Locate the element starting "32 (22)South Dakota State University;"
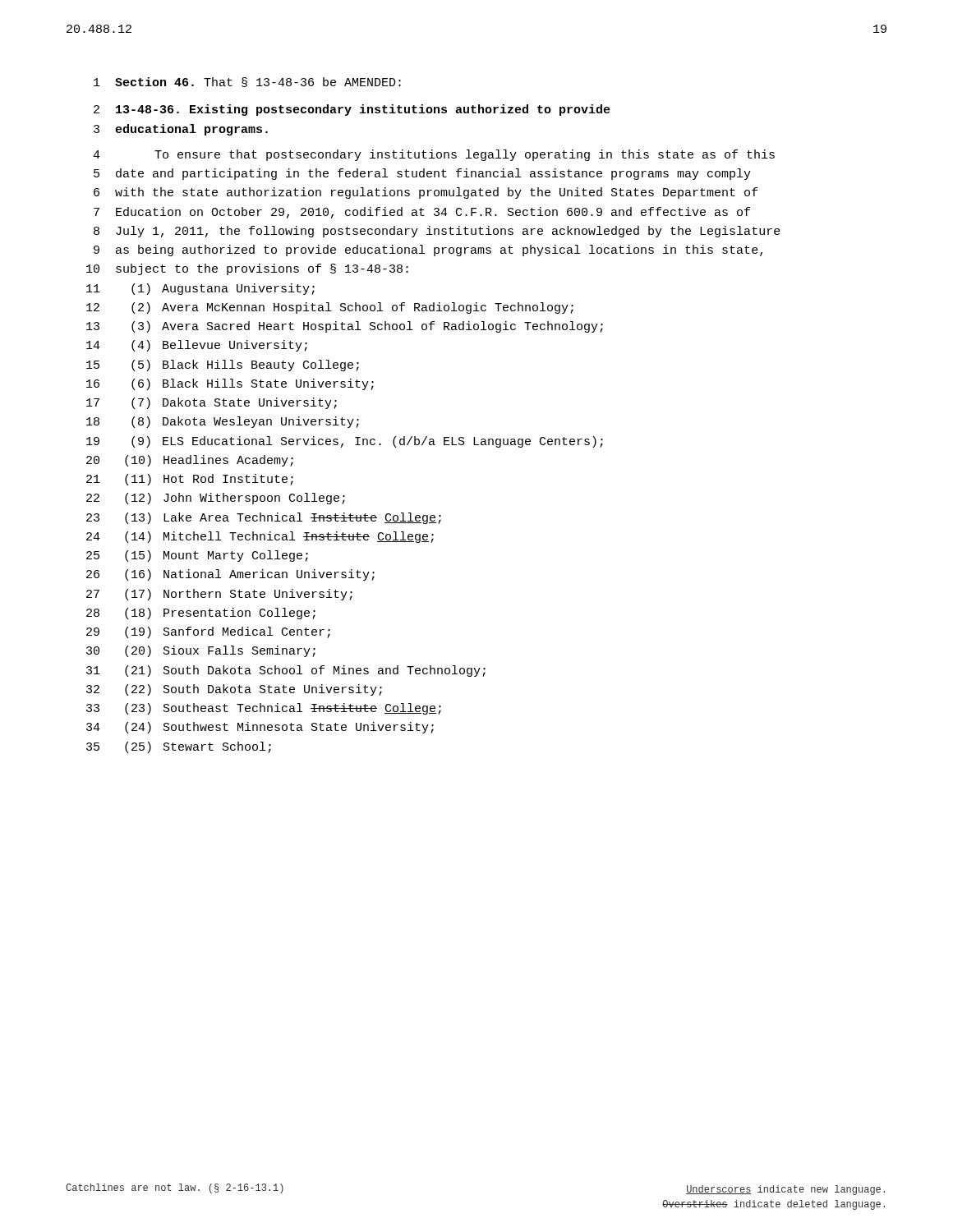The width and height of the screenshot is (953, 1232). [x=234, y=690]
